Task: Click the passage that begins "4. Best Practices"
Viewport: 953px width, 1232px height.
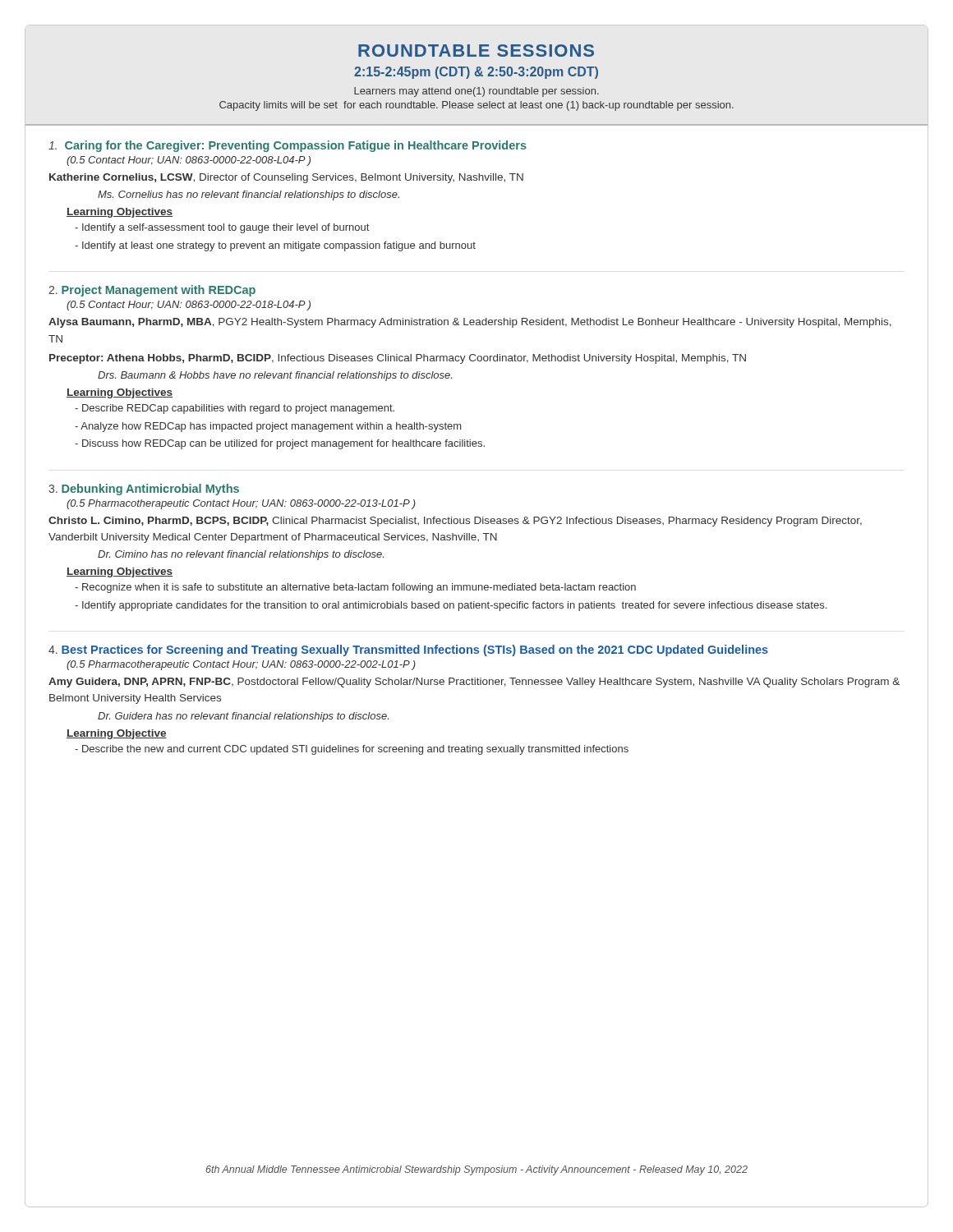Action: tap(408, 650)
